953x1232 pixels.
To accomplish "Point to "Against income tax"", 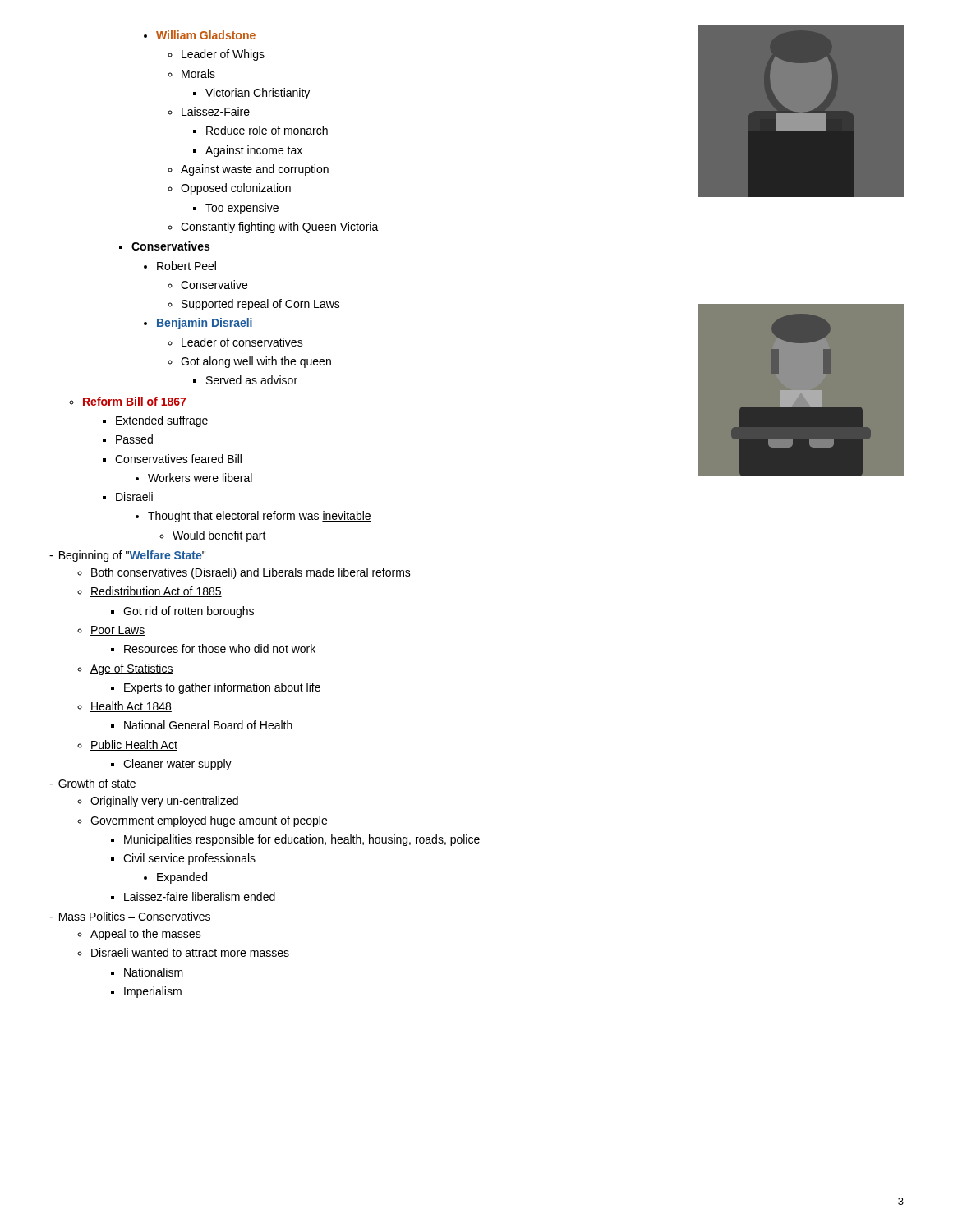I will click(248, 151).
